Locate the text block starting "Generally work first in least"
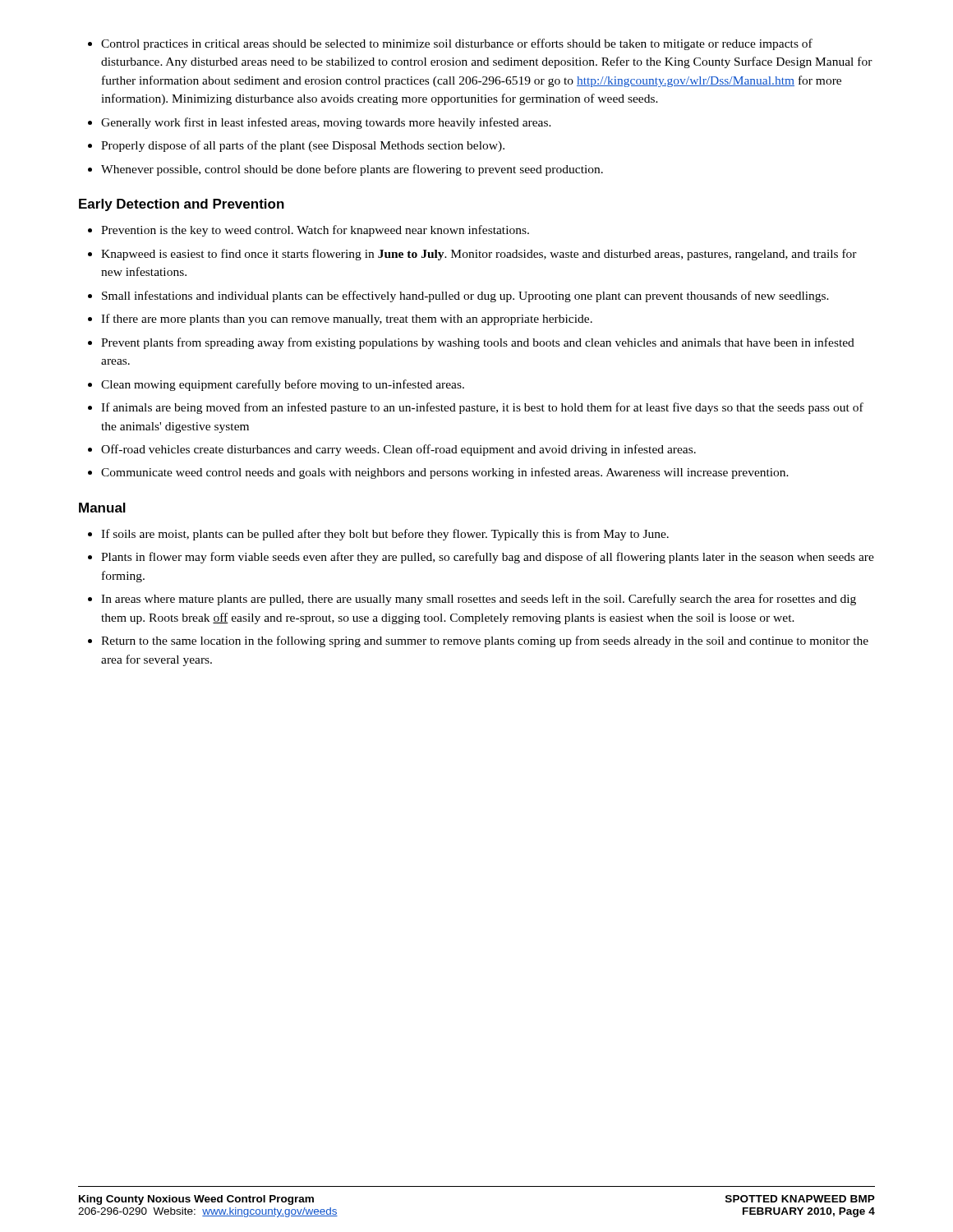953x1232 pixels. (326, 122)
